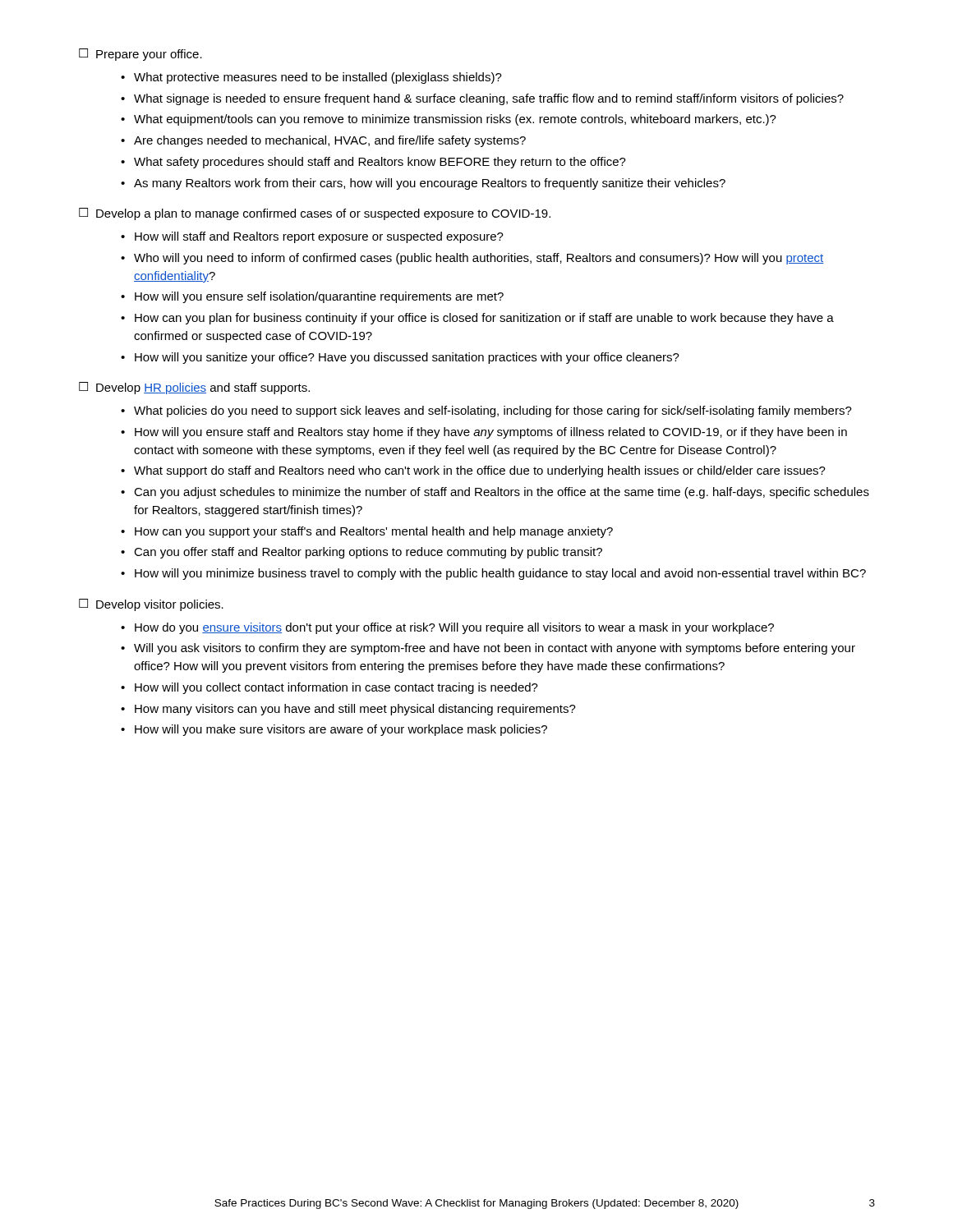
Task: Click on the text starting "What protective measures need to"
Action: point(318,77)
